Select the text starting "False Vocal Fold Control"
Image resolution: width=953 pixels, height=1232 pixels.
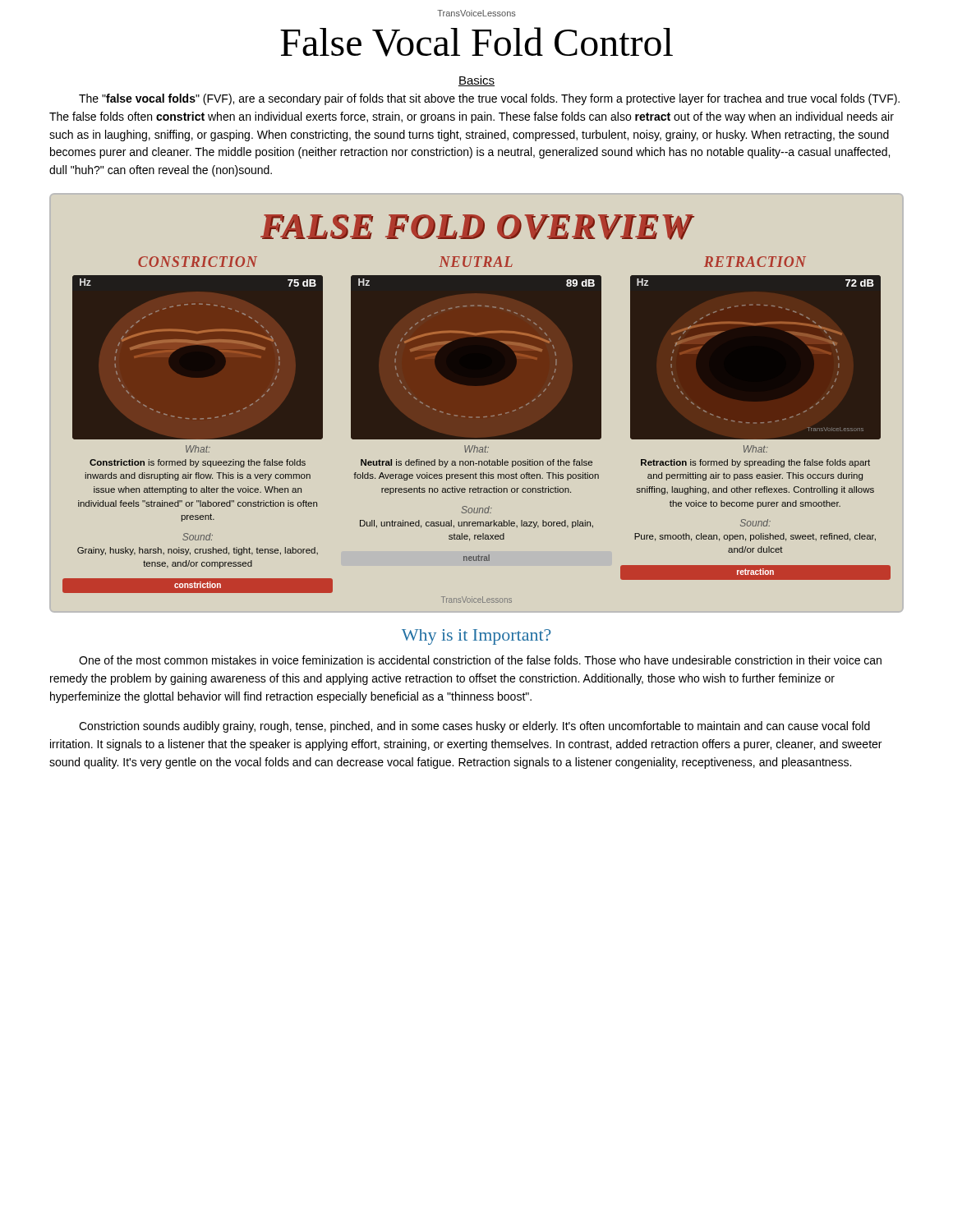pos(476,42)
